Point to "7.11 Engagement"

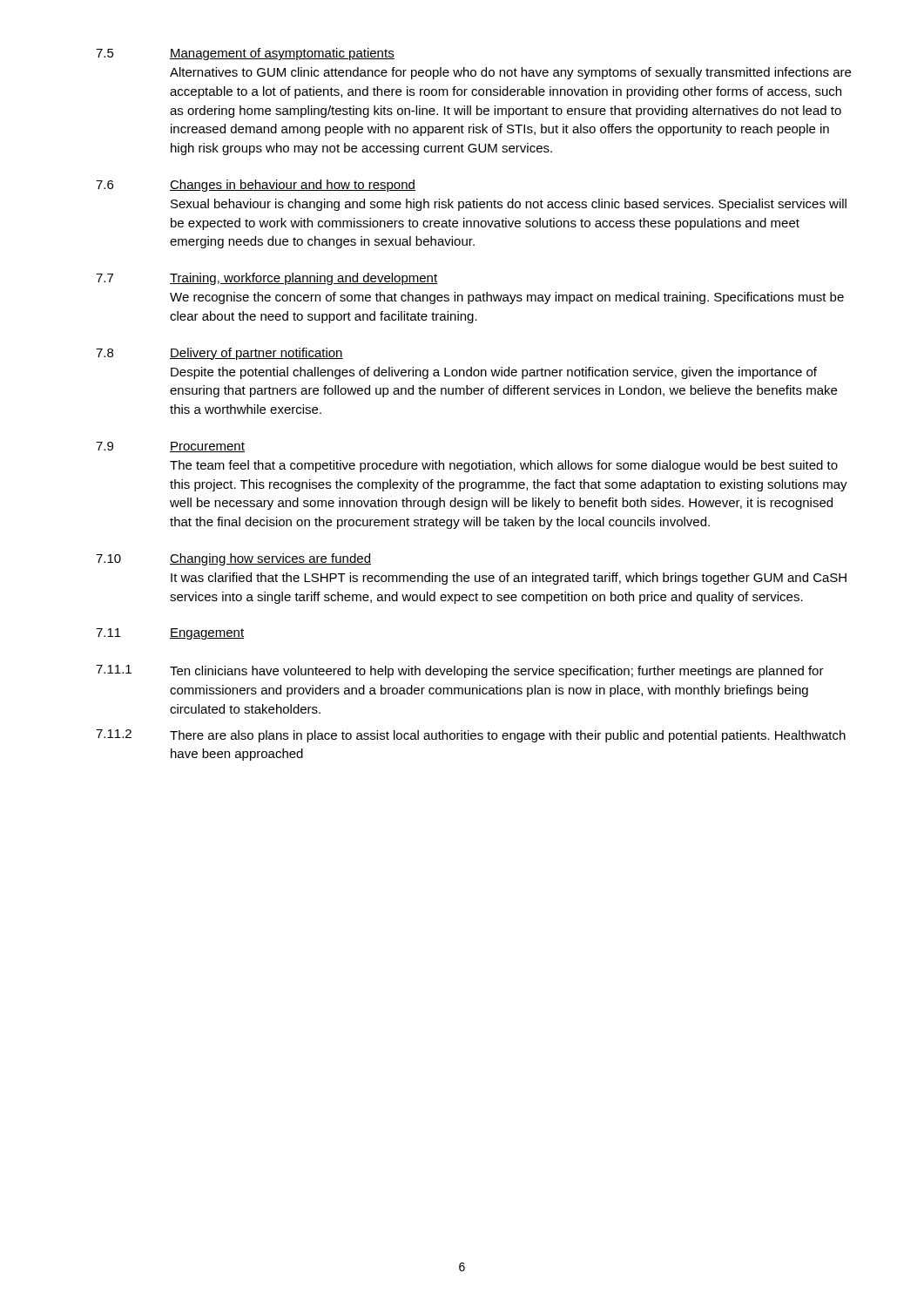170,634
